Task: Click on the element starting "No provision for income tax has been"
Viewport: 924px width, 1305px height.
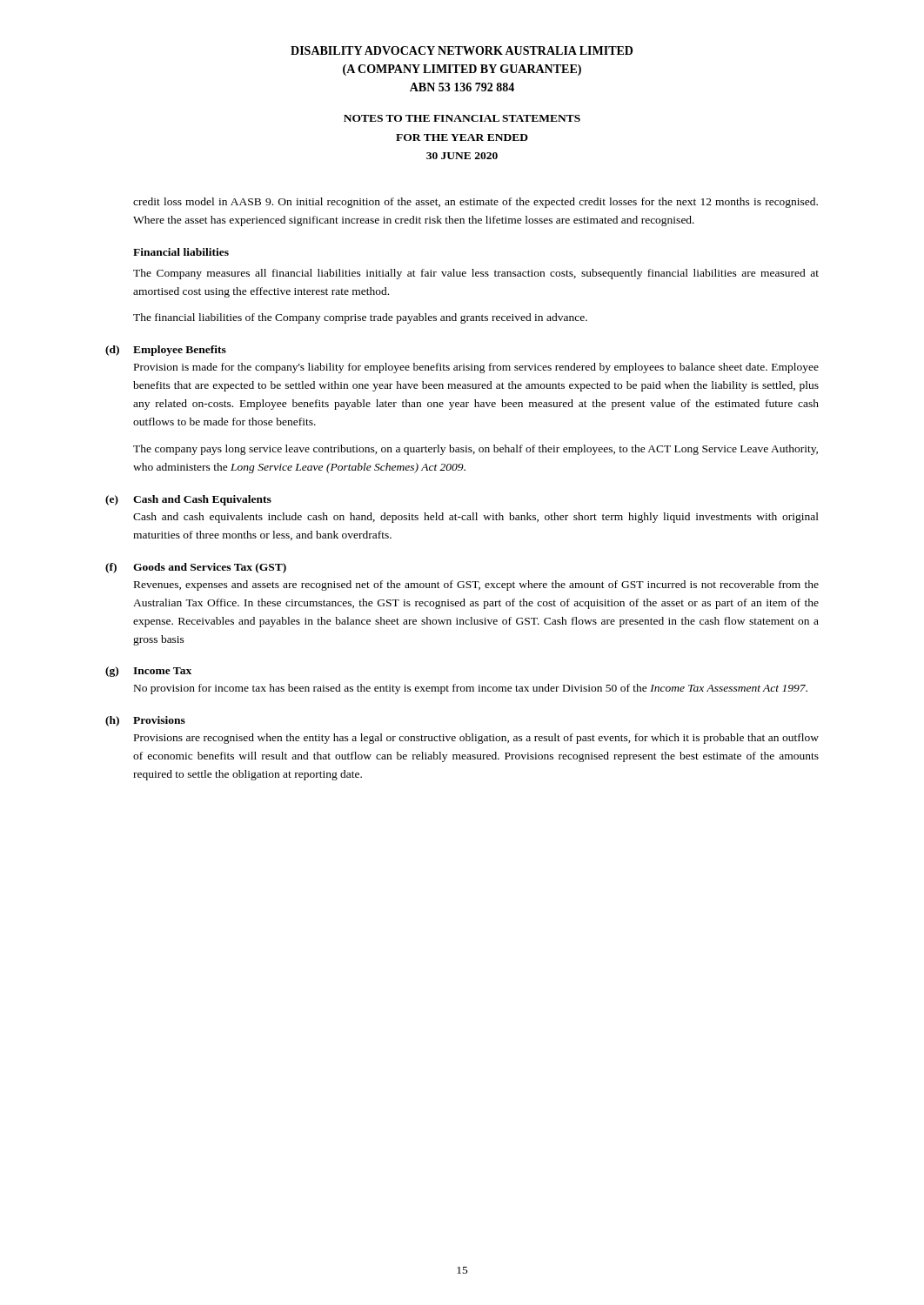Action: click(x=471, y=688)
